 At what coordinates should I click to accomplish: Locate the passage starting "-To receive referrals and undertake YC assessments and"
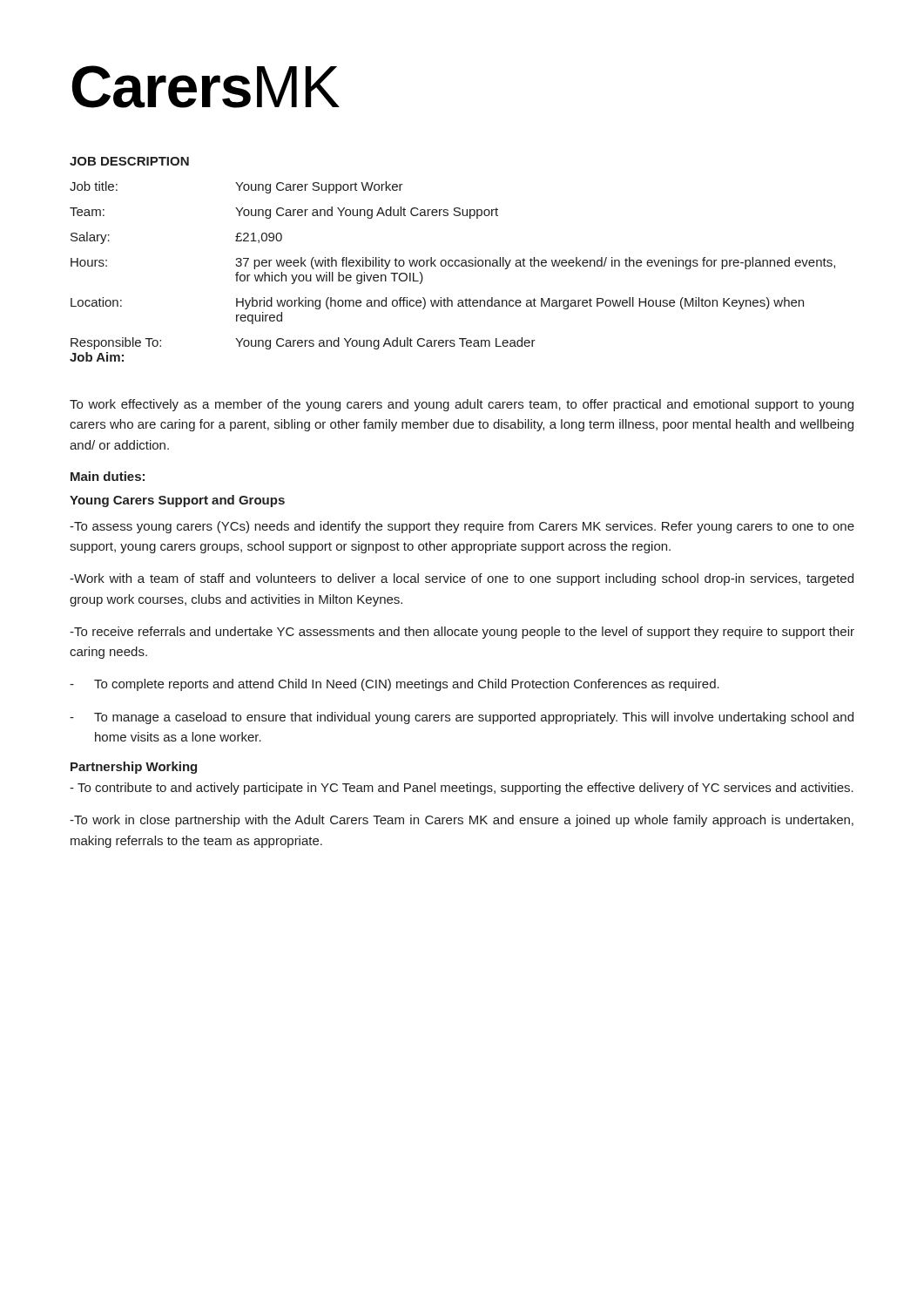click(462, 641)
